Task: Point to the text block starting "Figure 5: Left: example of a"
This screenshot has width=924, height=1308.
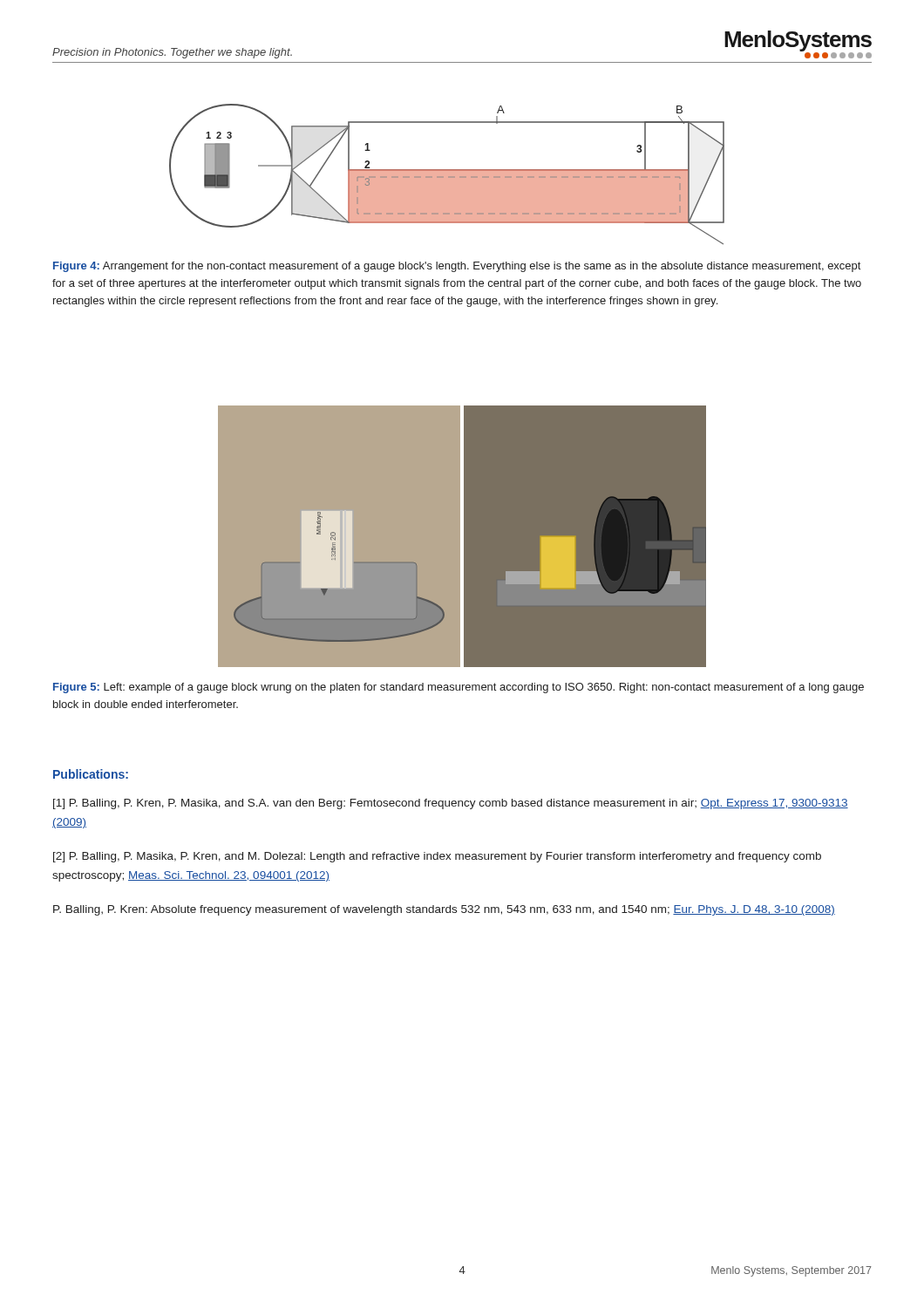Action: (x=458, y=695)
